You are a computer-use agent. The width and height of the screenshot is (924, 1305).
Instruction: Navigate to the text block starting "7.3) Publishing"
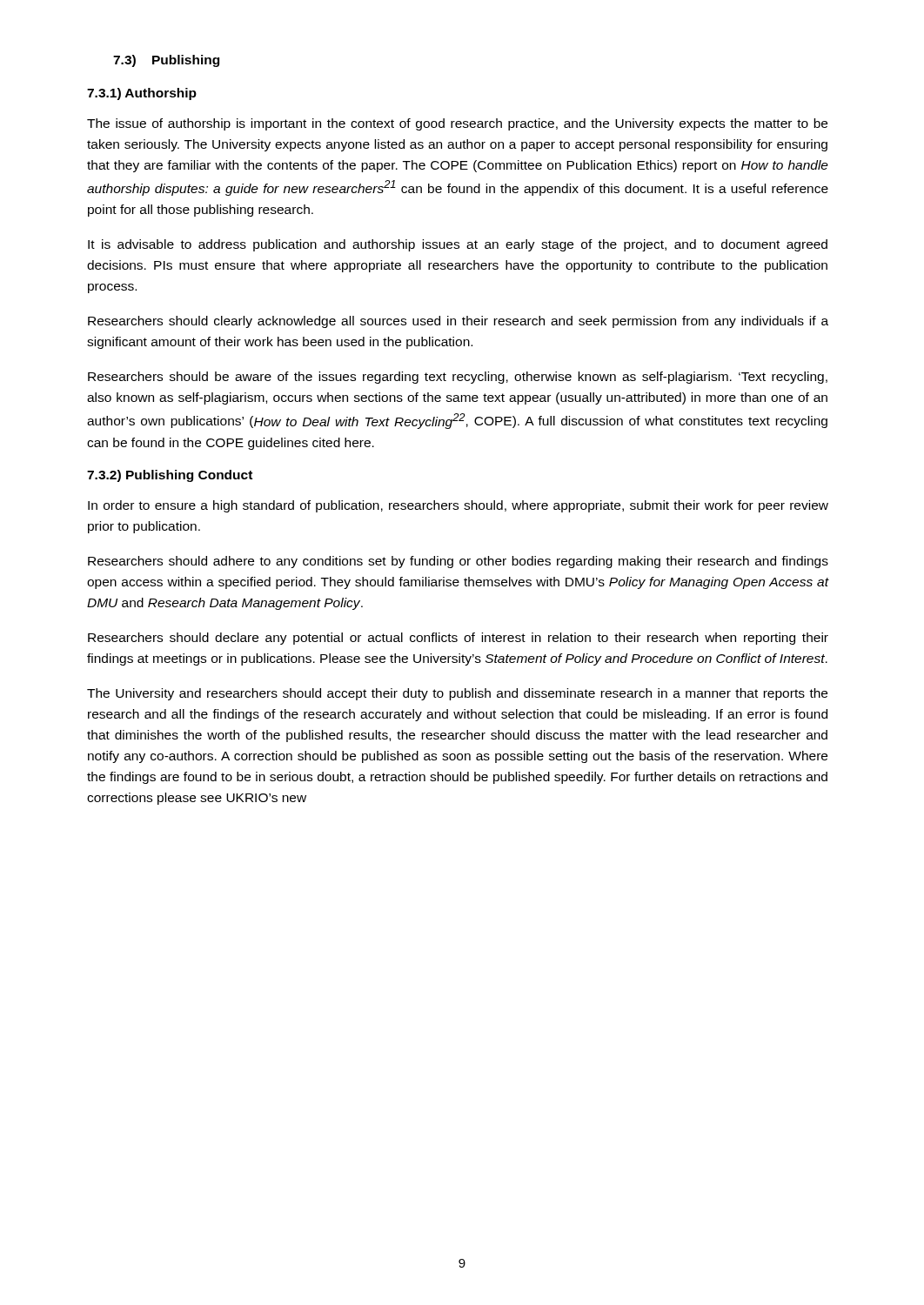point(167,60)
